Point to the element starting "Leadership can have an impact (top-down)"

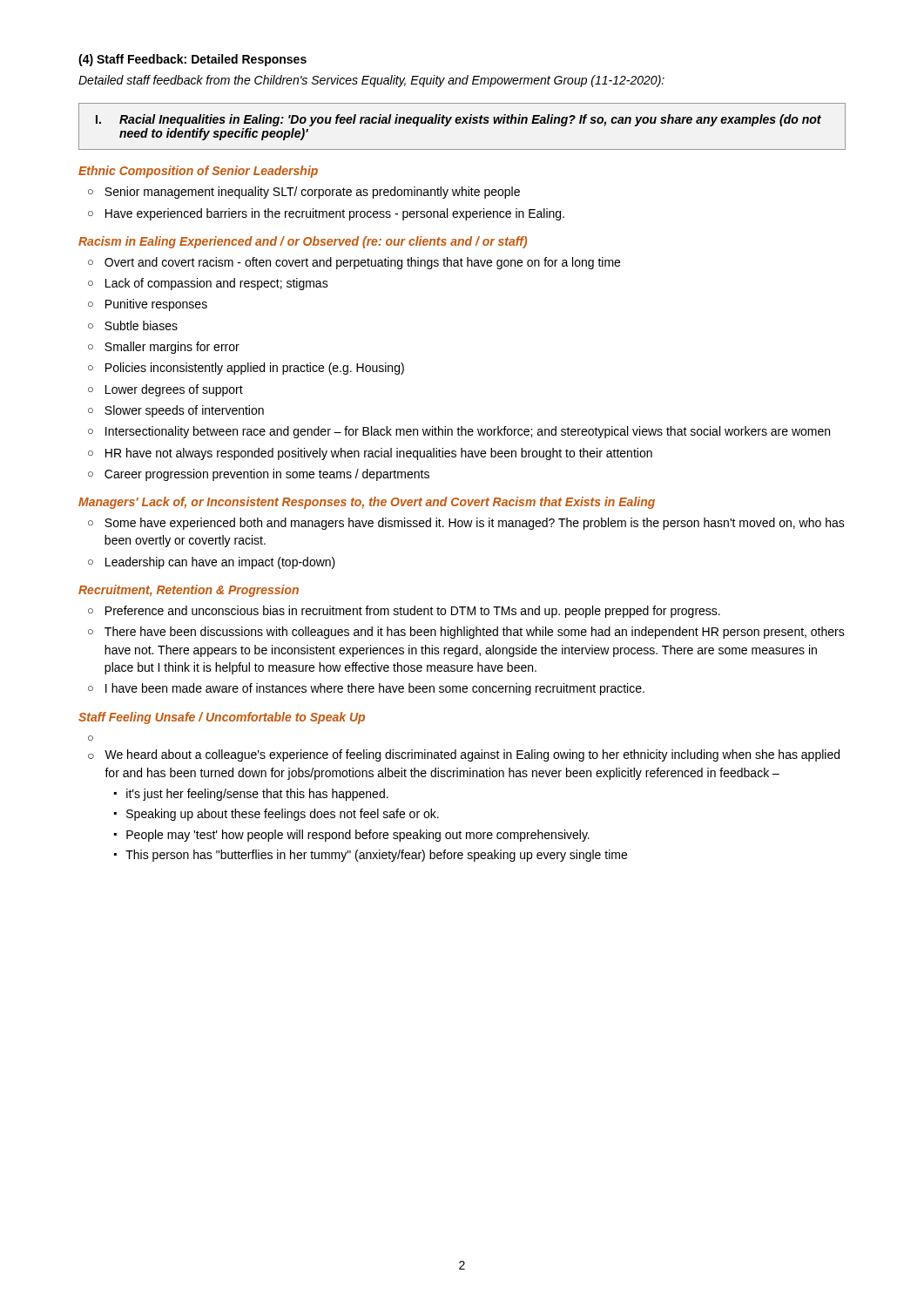pyautogui.click(x=212, y=563)
